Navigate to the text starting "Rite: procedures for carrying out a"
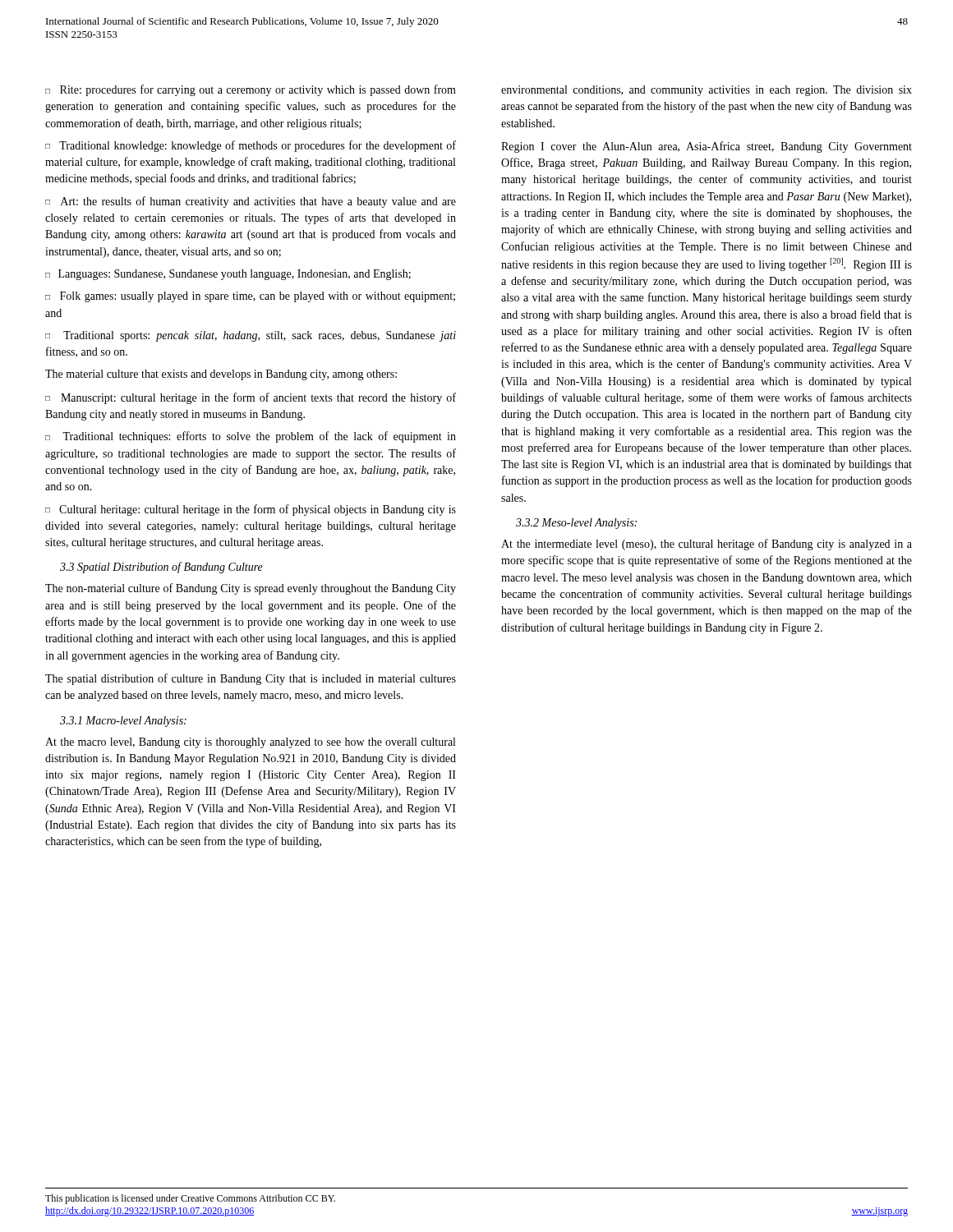Viewport: 953px width, 1232px height. pyautogui.click(x=251, y=107)
